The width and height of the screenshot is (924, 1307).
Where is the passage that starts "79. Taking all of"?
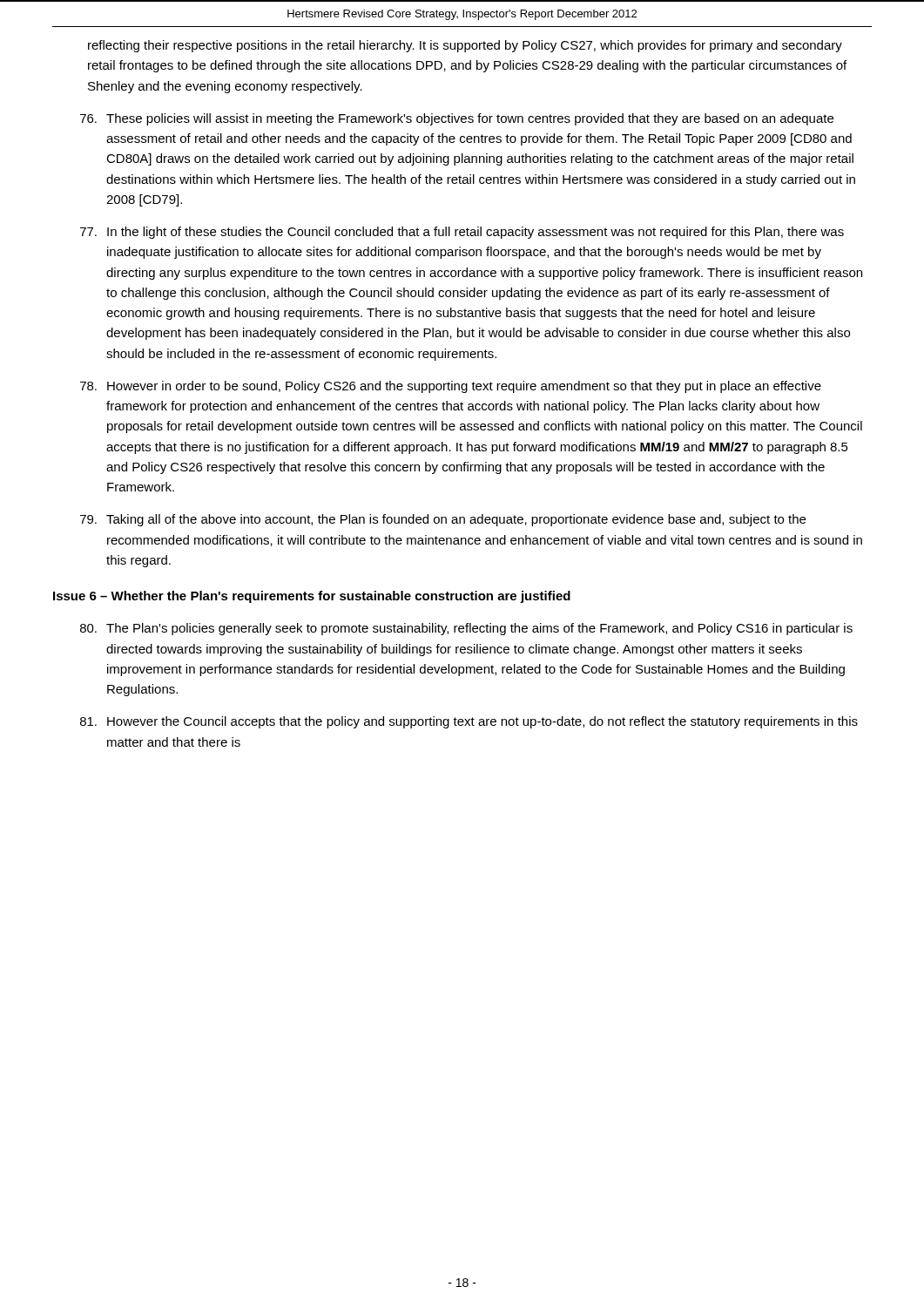[x=462, y=539]
